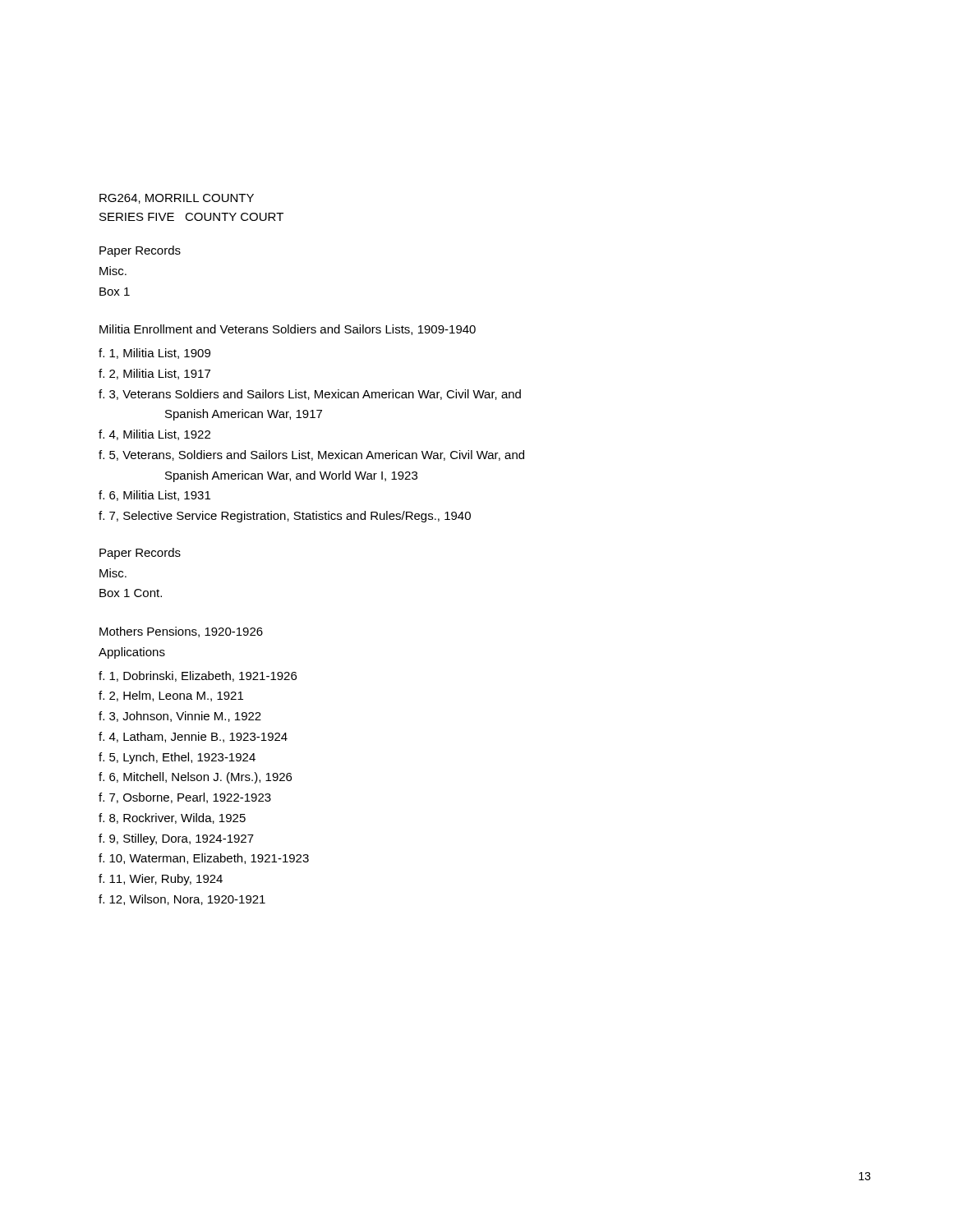Select the block starting "f. 7, Selective Service"
Image resolution: width=953 pixels, height=1232 pixels.
coord(285,515)
